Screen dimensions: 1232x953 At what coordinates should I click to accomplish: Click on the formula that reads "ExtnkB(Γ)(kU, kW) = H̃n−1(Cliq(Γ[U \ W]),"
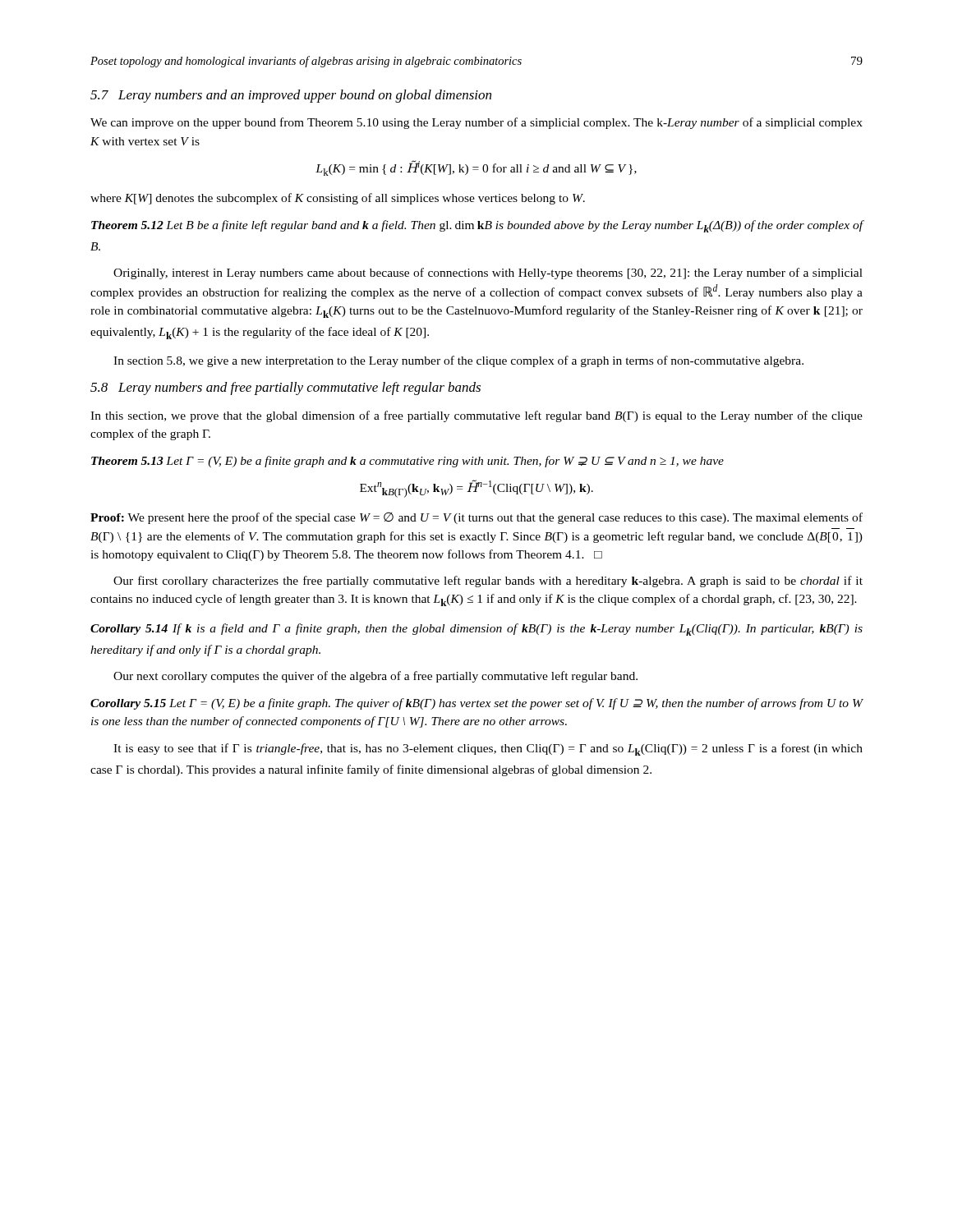click(x=476, y=489)
